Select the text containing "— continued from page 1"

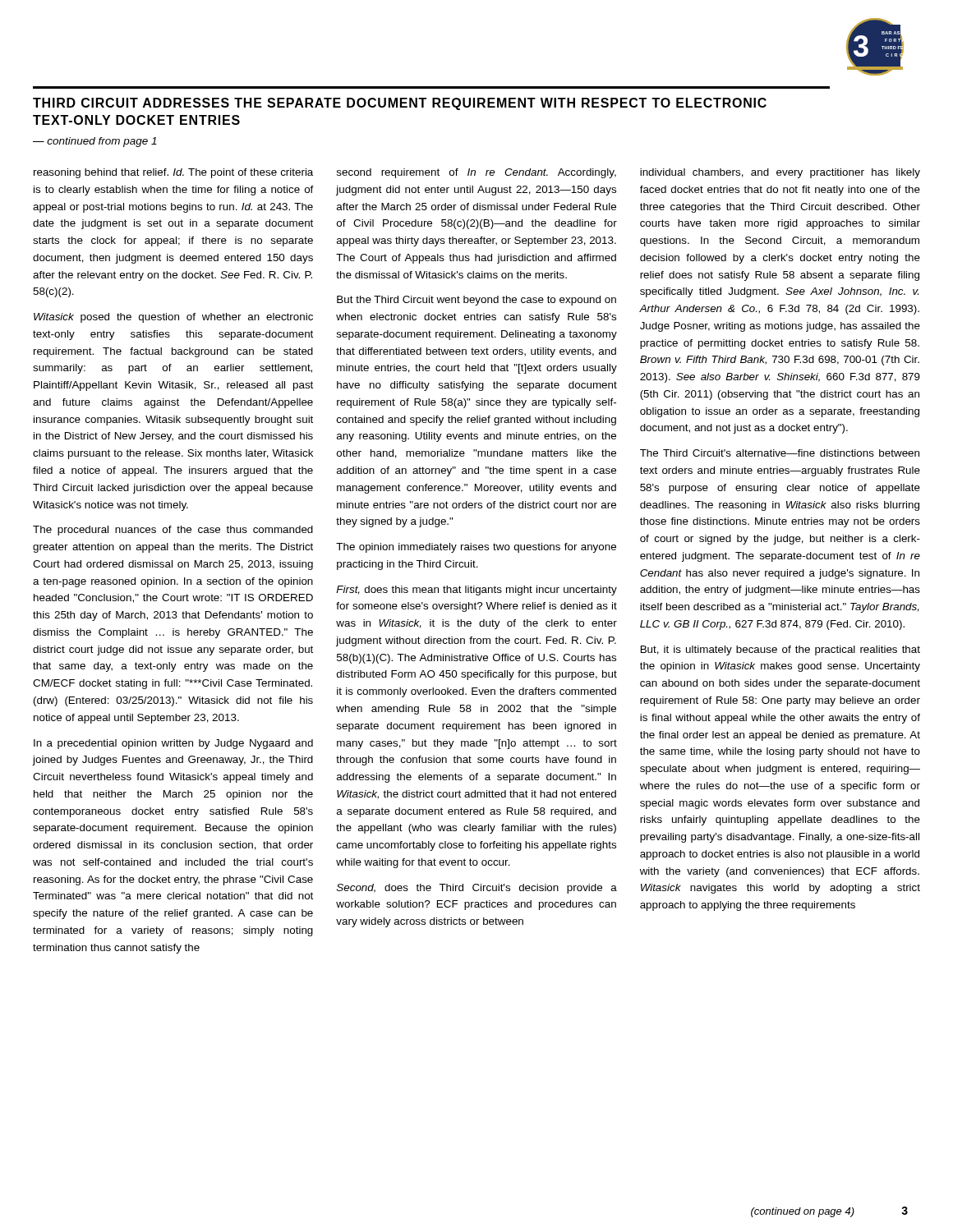click(95, 141)
